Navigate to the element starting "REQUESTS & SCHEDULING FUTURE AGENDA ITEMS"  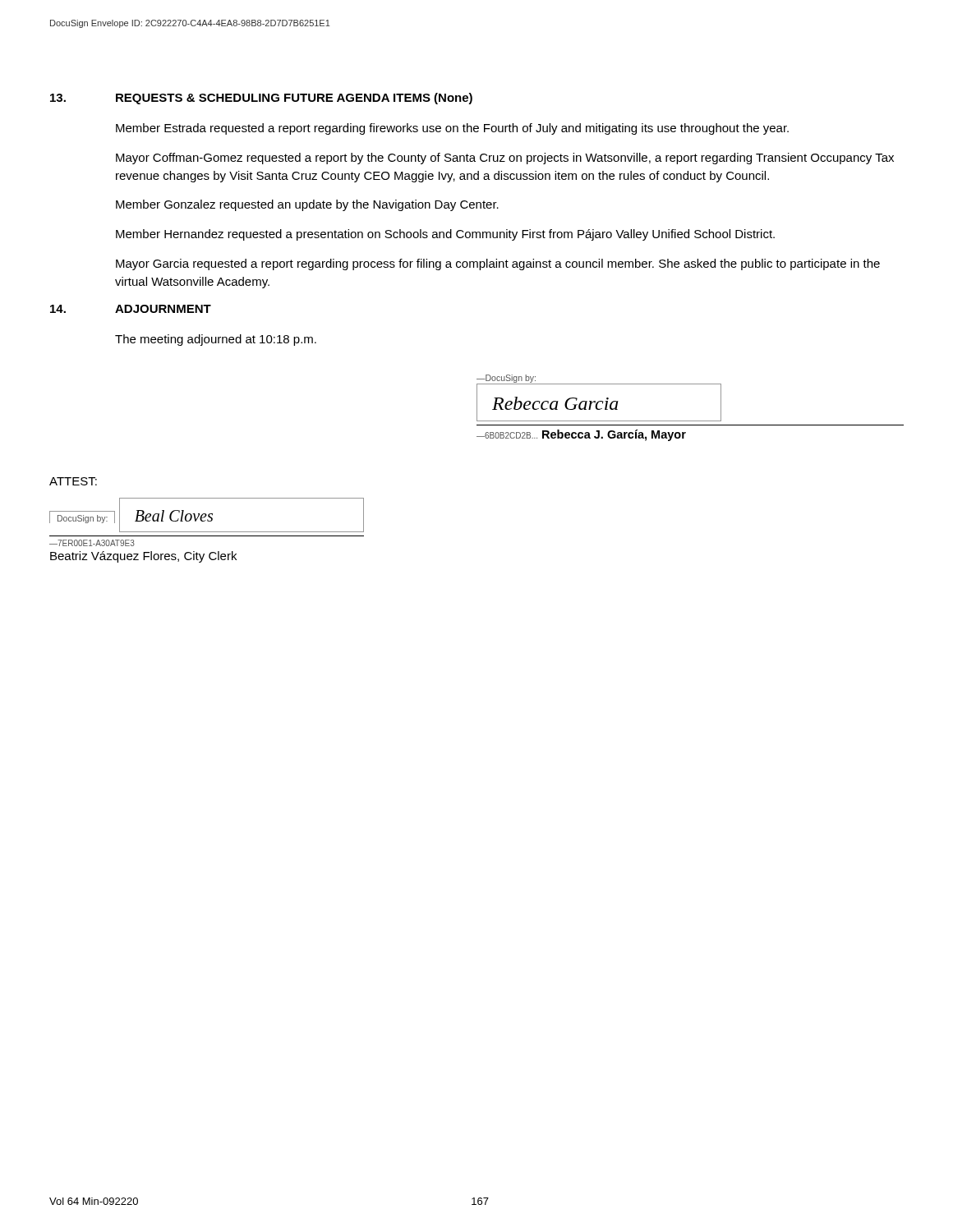[x=294, y=97]
